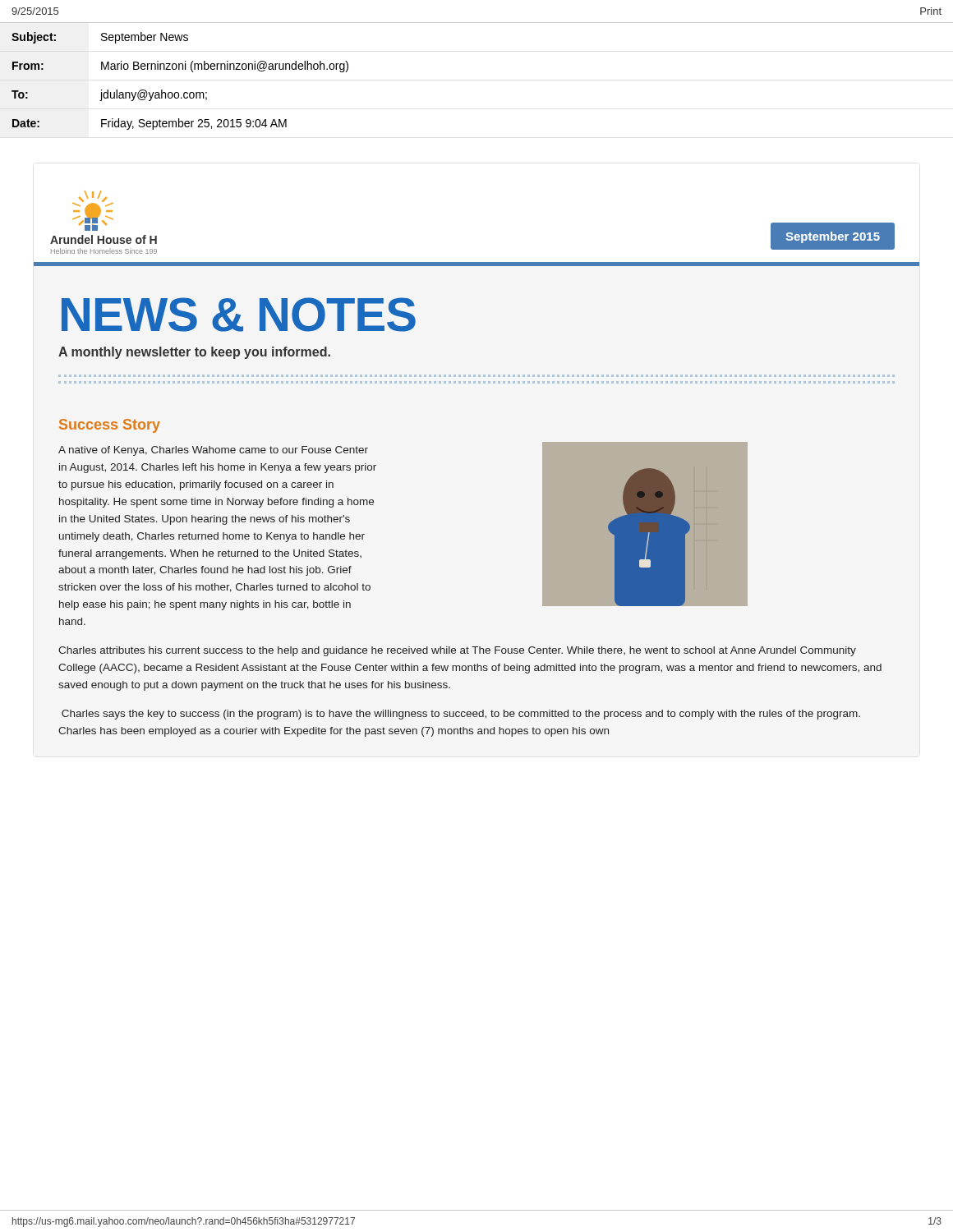Where does it say "NEWS & NOTES"?

point(237,315)
